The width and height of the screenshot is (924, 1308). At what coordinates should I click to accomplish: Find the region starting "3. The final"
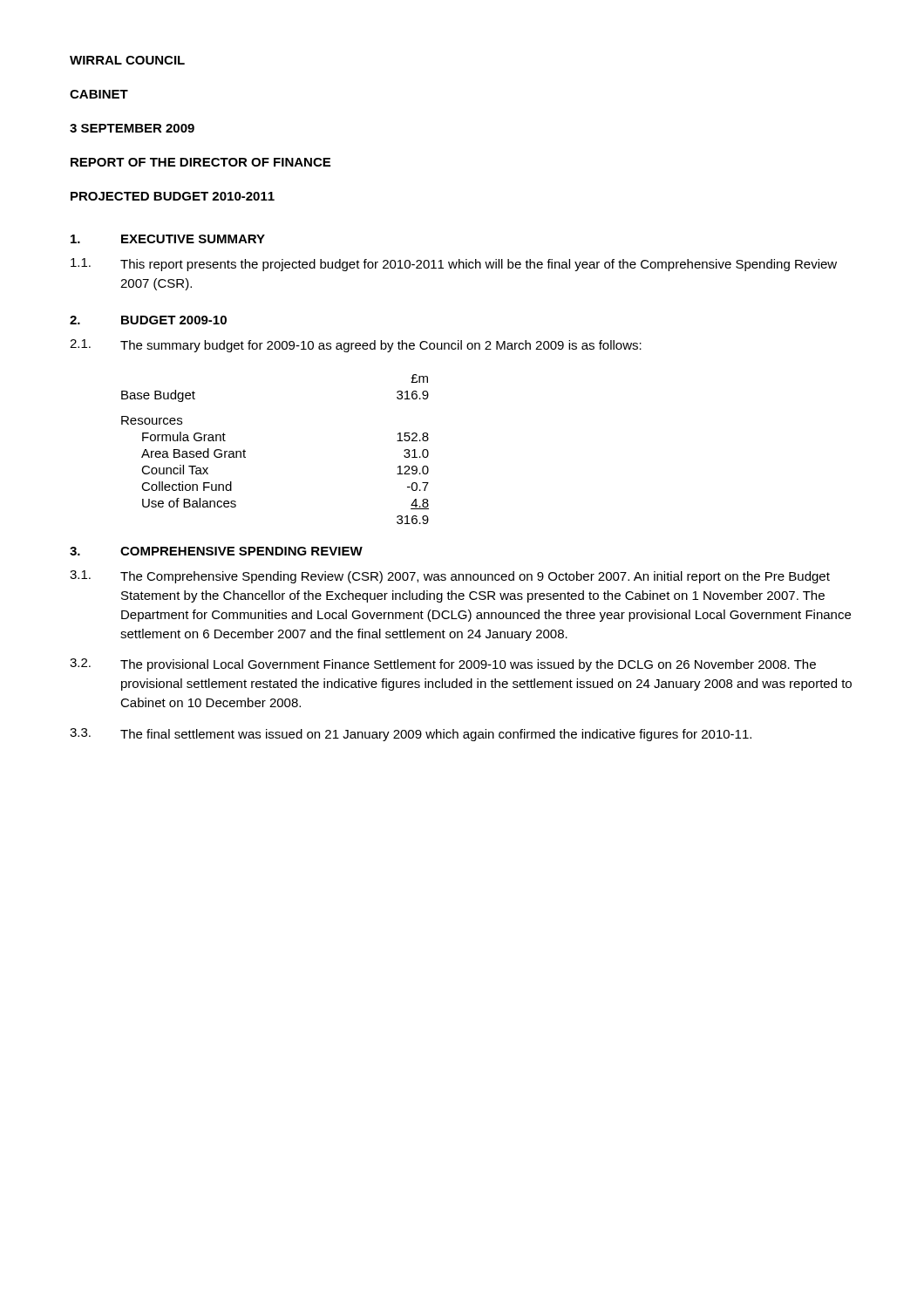coord(411,734)
